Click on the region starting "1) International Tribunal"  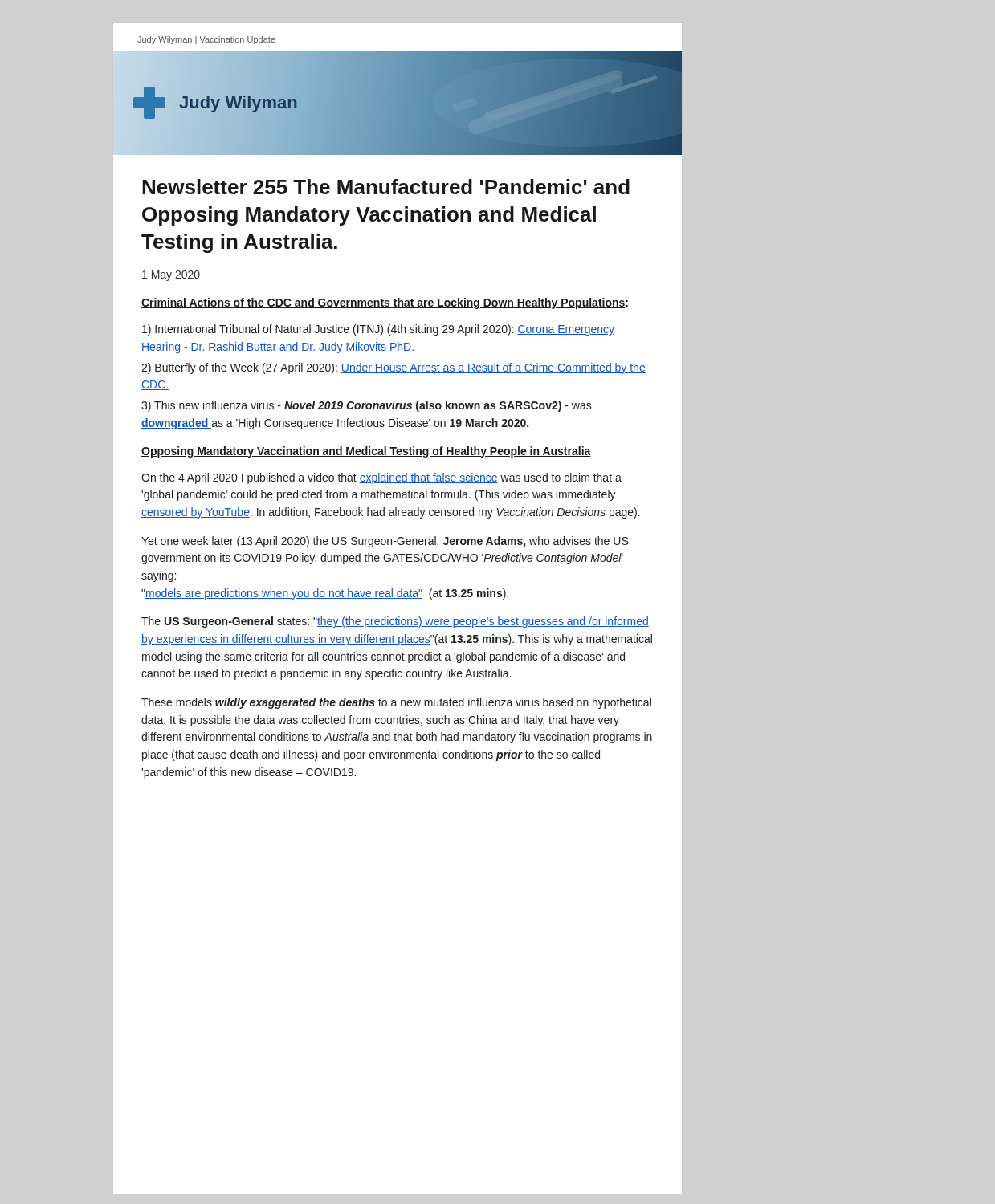point(378,338)
